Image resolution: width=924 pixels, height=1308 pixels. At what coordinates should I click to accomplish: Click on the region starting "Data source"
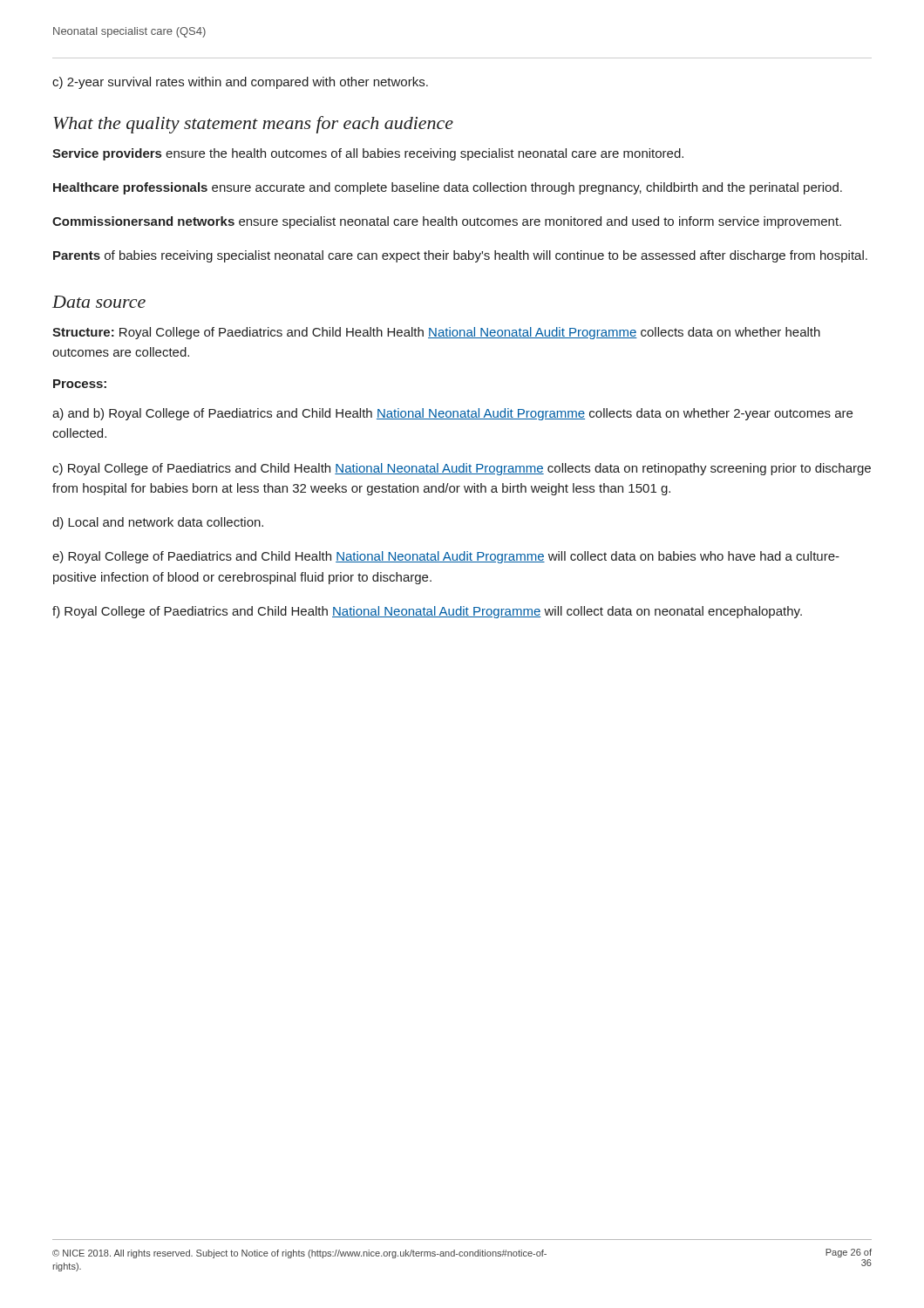[x=99, y=301]
